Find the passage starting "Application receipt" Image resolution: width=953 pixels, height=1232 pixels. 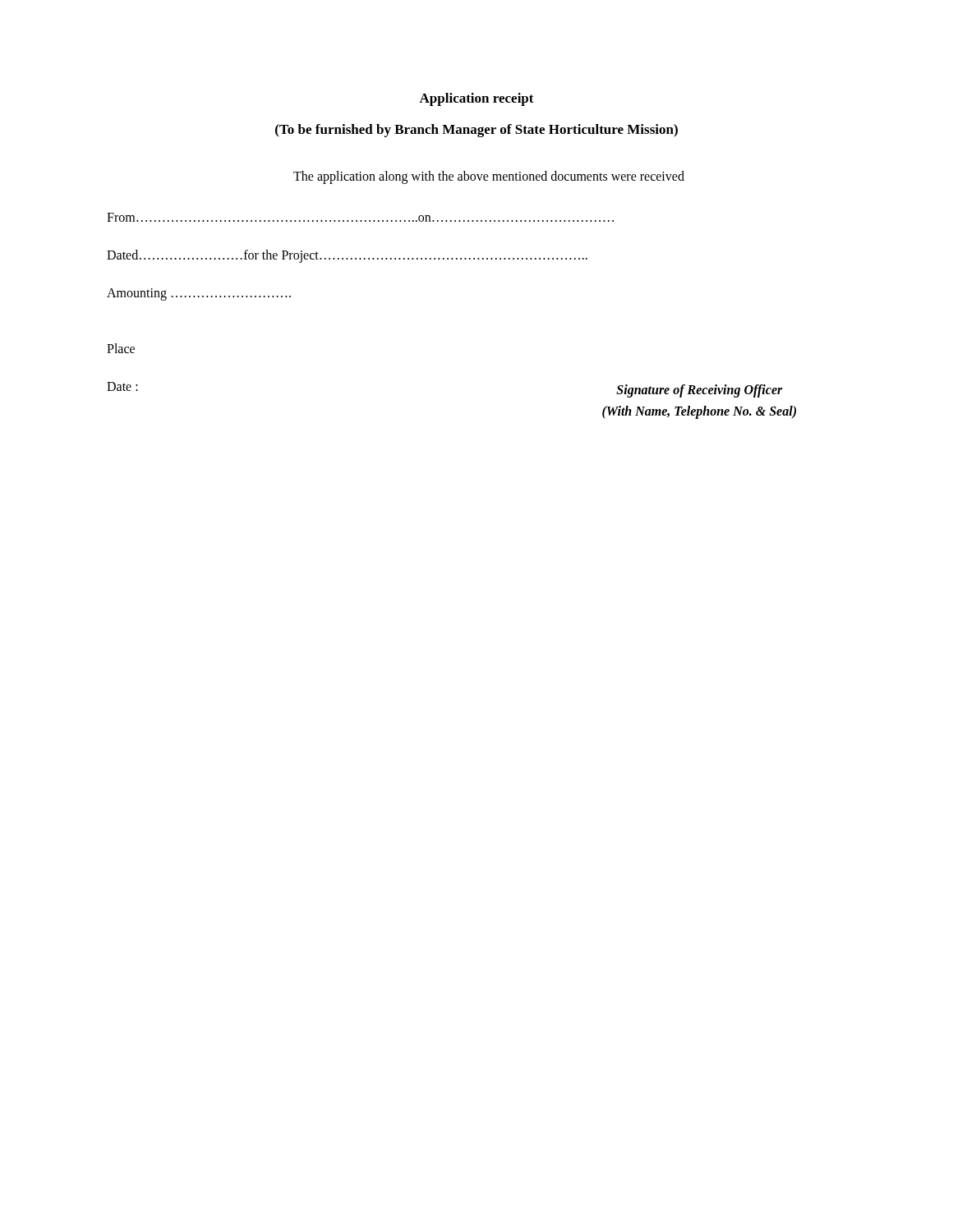click(476, 98)
